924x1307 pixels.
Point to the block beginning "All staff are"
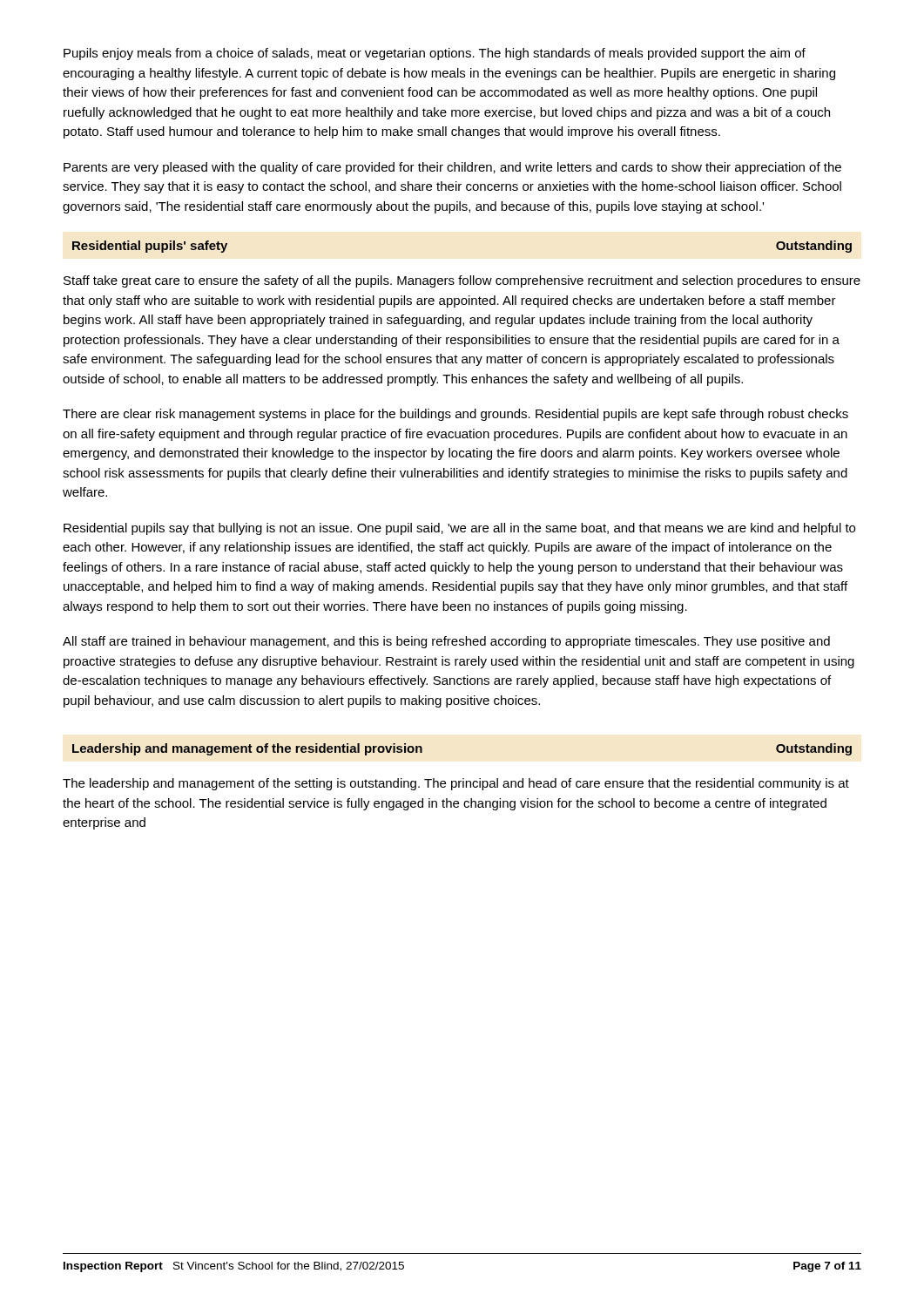[x=459, y=670]
